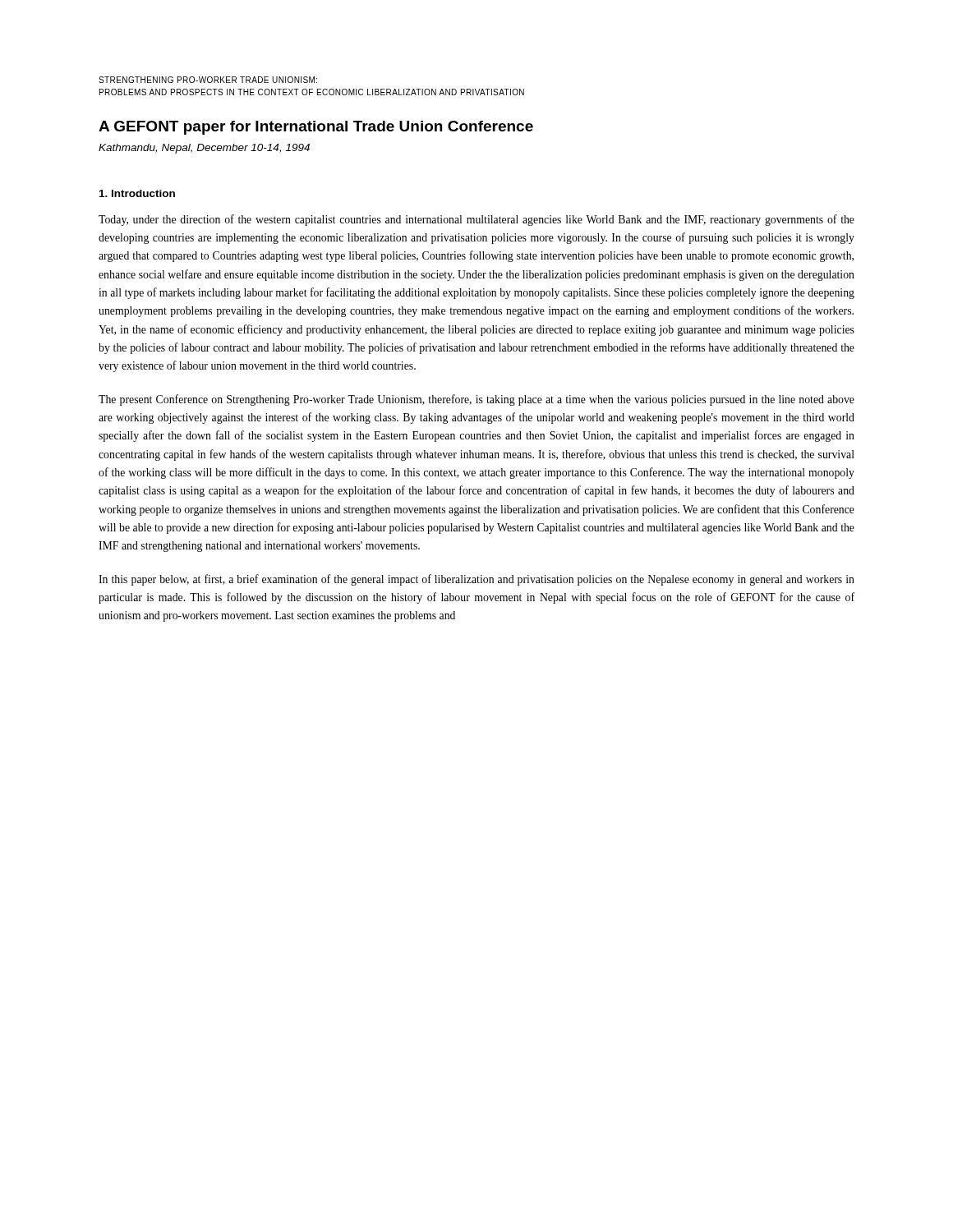Locate the block of text that opens with "Today, under the direction of the western"
The width and height of the screenshot is (953, 1232).
[476, 293]
